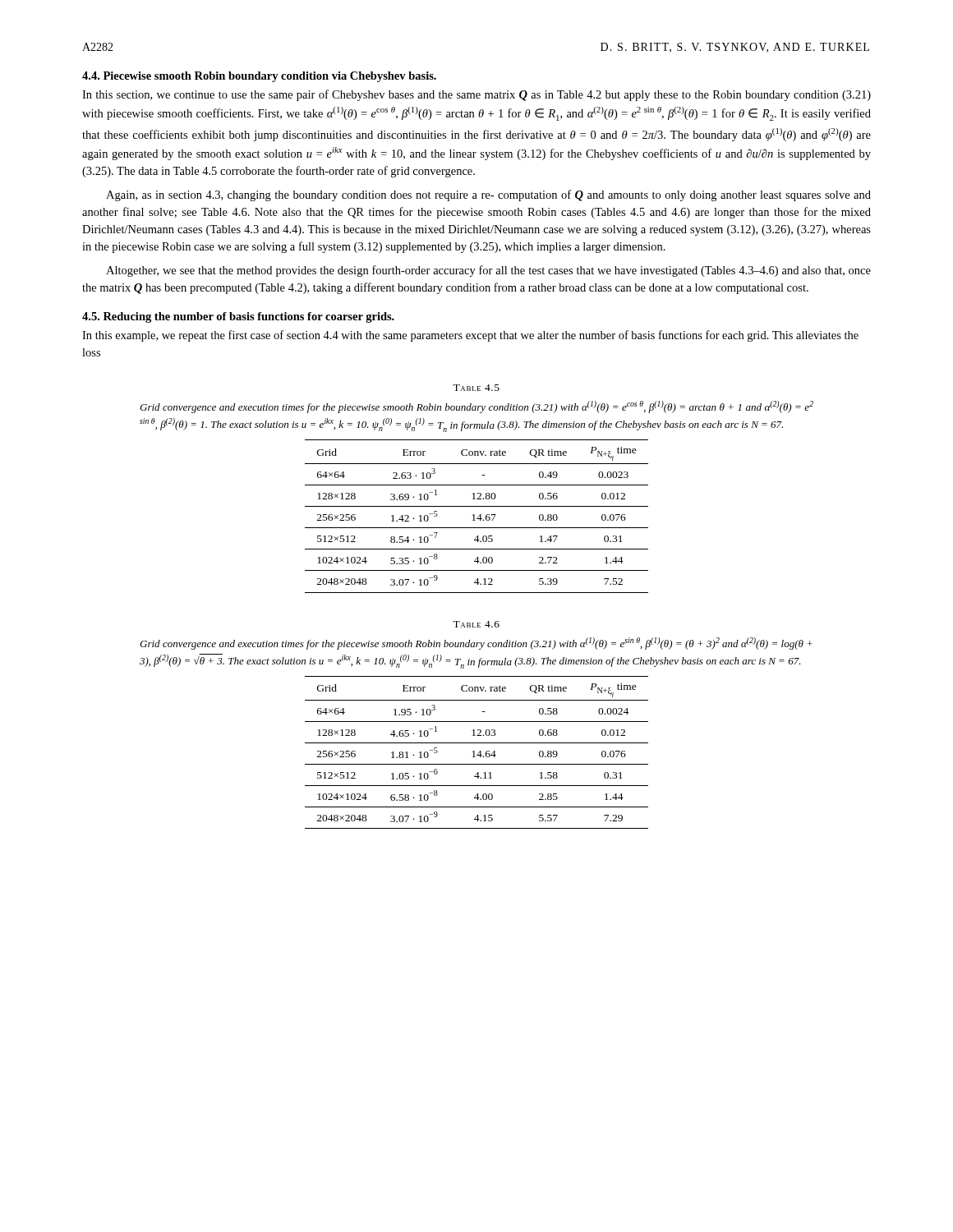
Task: Select the text block starting "Altogether, we see"
Action: click(476, 278)
